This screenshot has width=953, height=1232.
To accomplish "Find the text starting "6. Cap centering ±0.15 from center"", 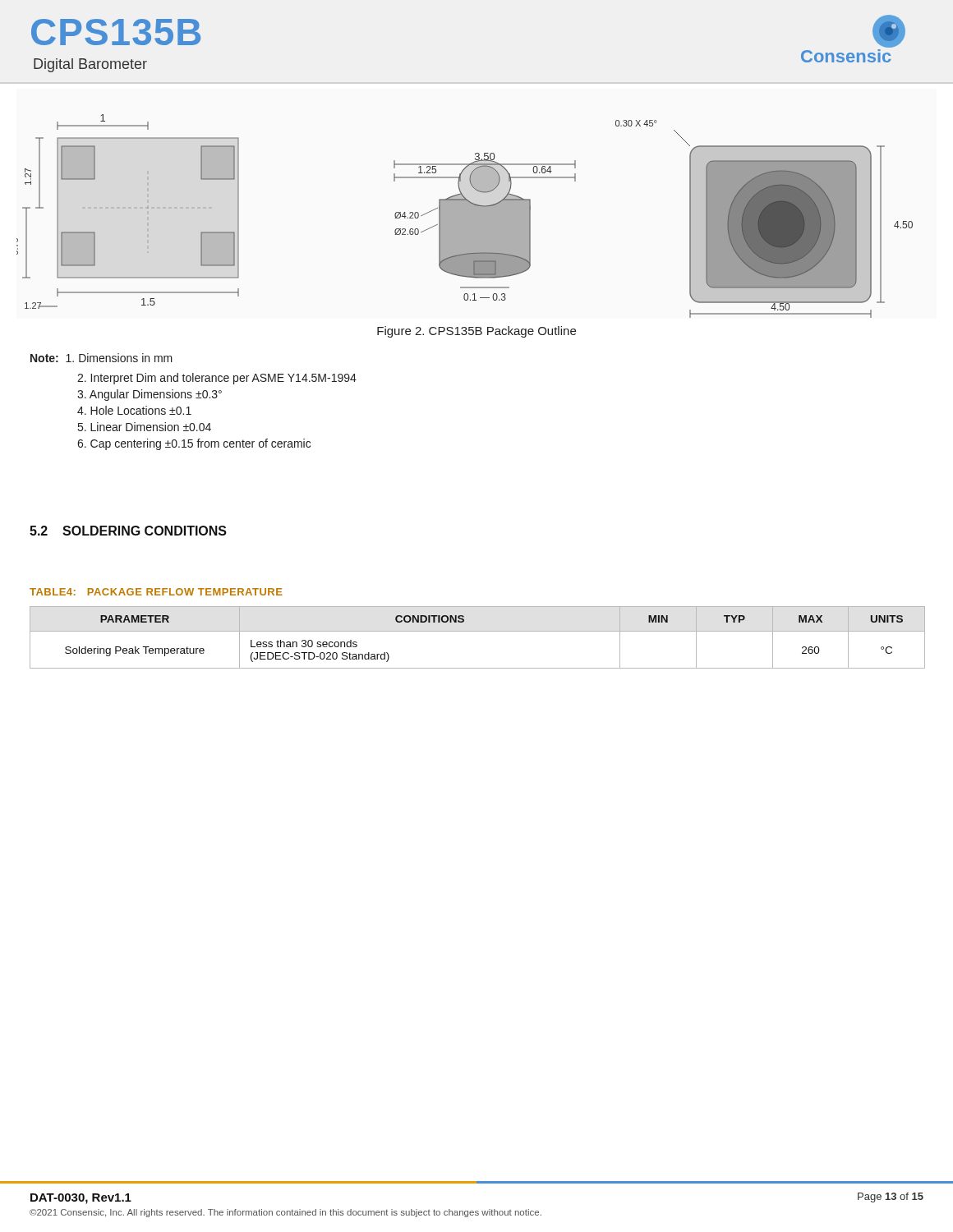I will pyautogui.click(x=194, y=444).
